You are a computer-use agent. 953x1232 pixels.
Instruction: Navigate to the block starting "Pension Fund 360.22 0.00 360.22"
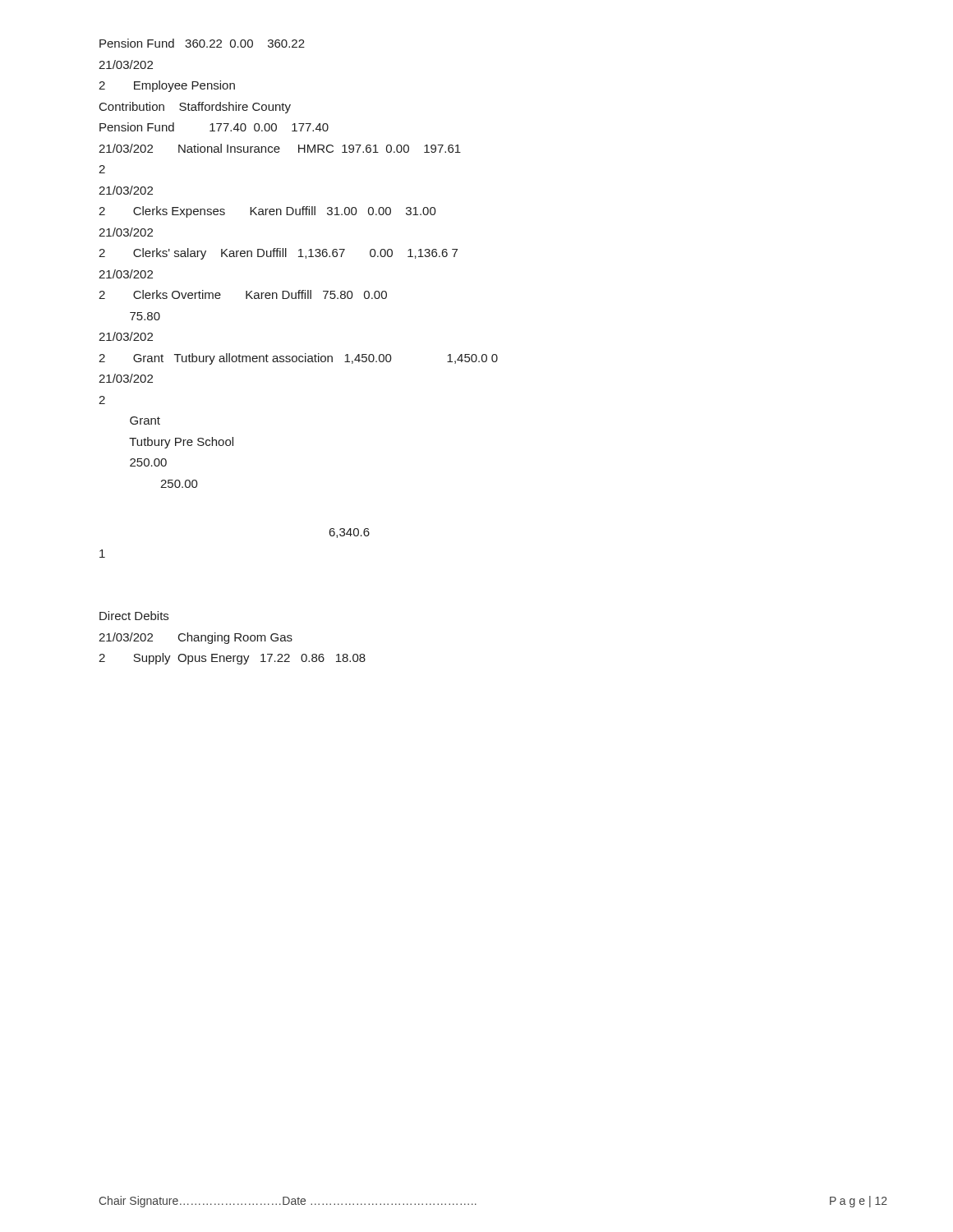pos(202,43)
